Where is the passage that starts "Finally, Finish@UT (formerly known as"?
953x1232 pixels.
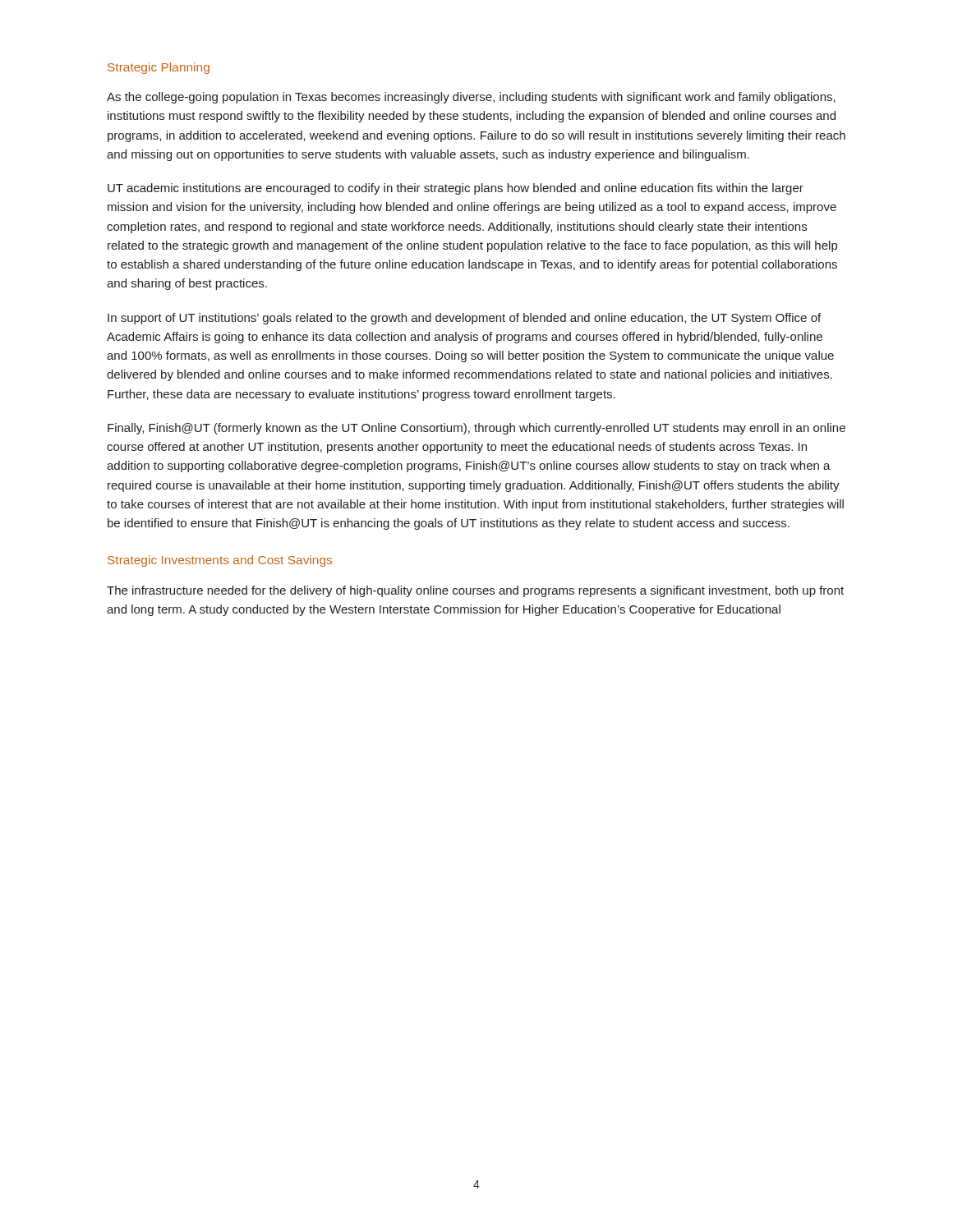476,475
